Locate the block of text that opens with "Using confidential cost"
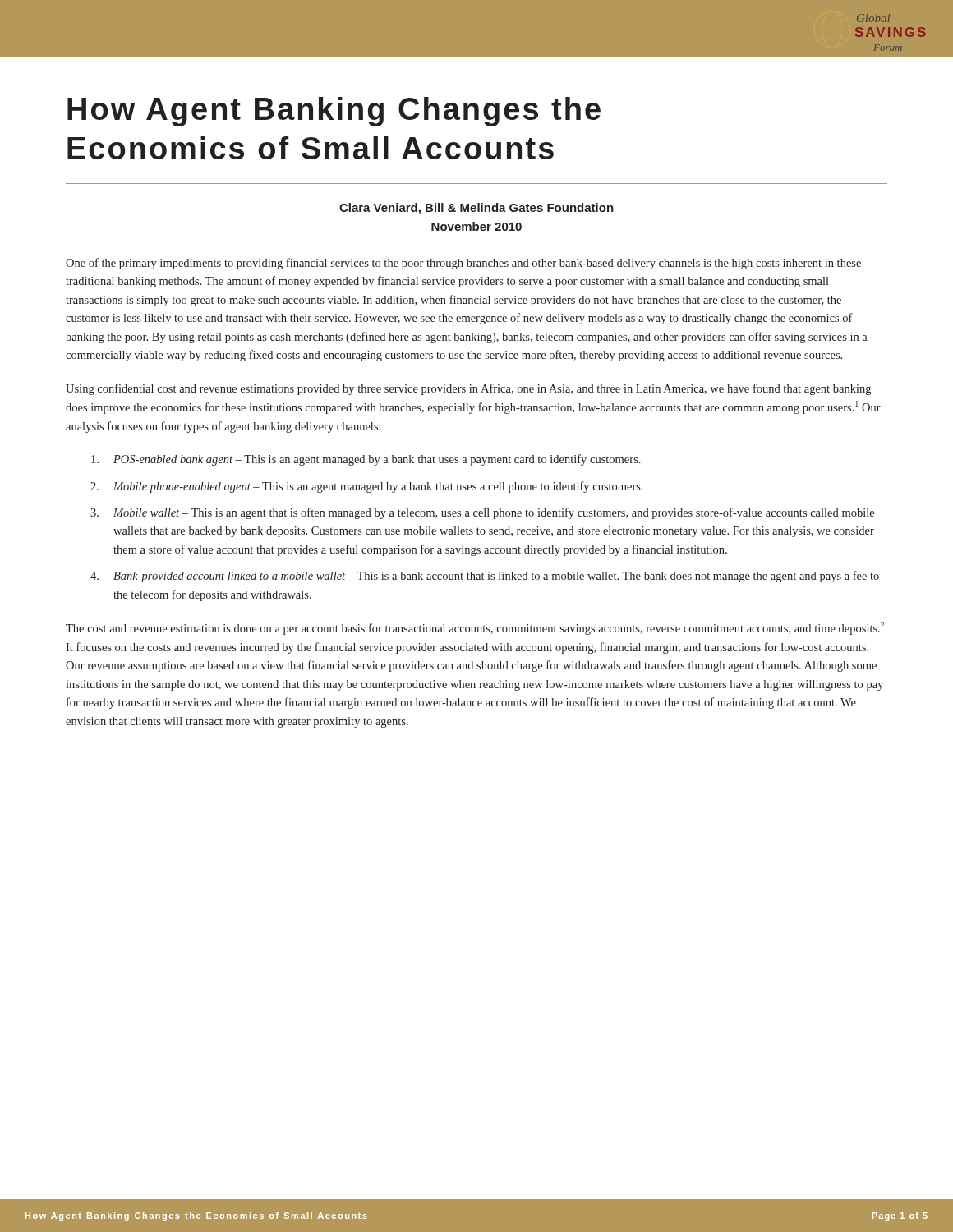953x1232 pixels. tap(473, 407)
